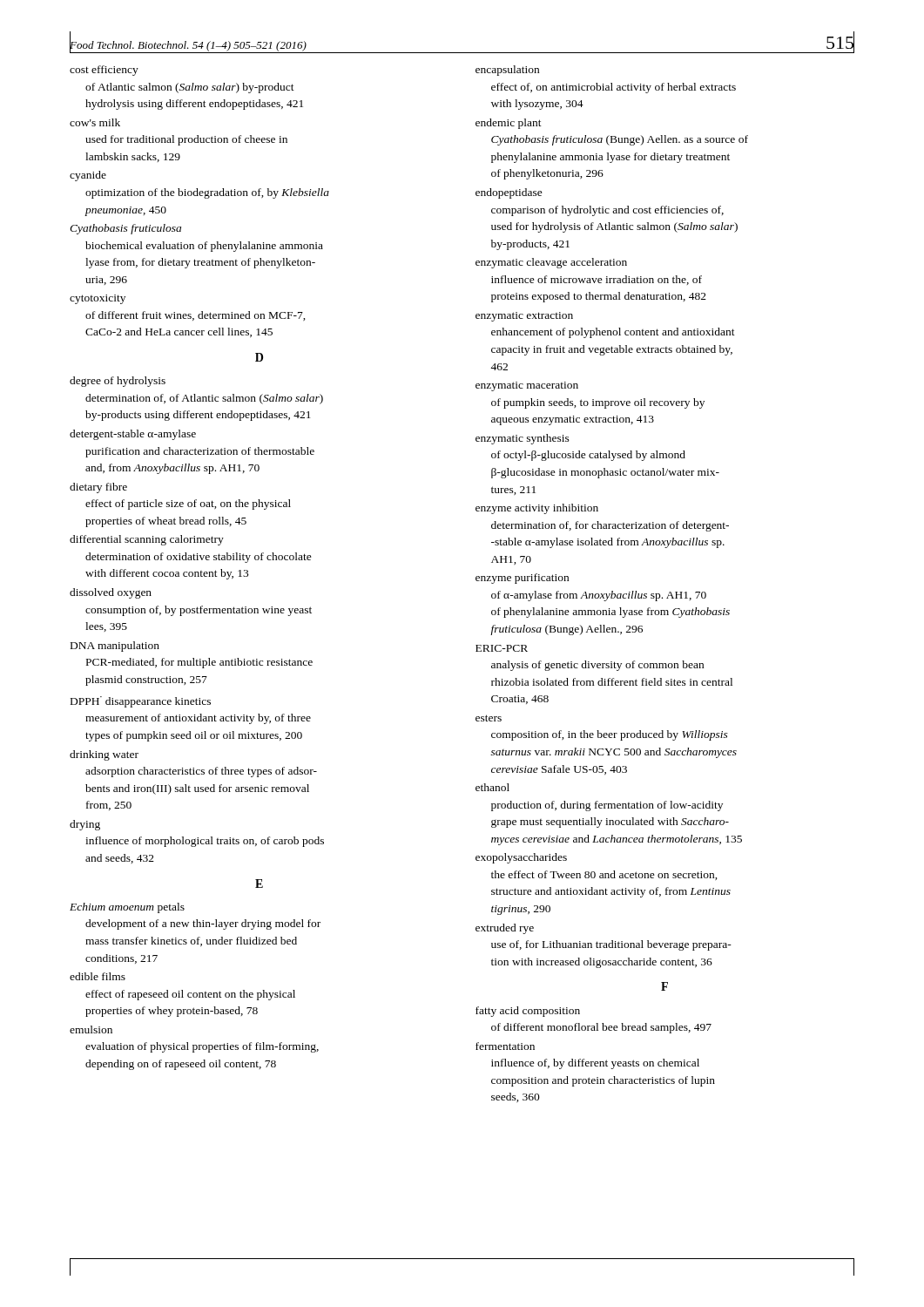This screenshot has height=1307, width=924.
Task: Locate the element starting "cyanide optimization of the biodegradation of, by Klebsiella"
Action: point(259,192)
